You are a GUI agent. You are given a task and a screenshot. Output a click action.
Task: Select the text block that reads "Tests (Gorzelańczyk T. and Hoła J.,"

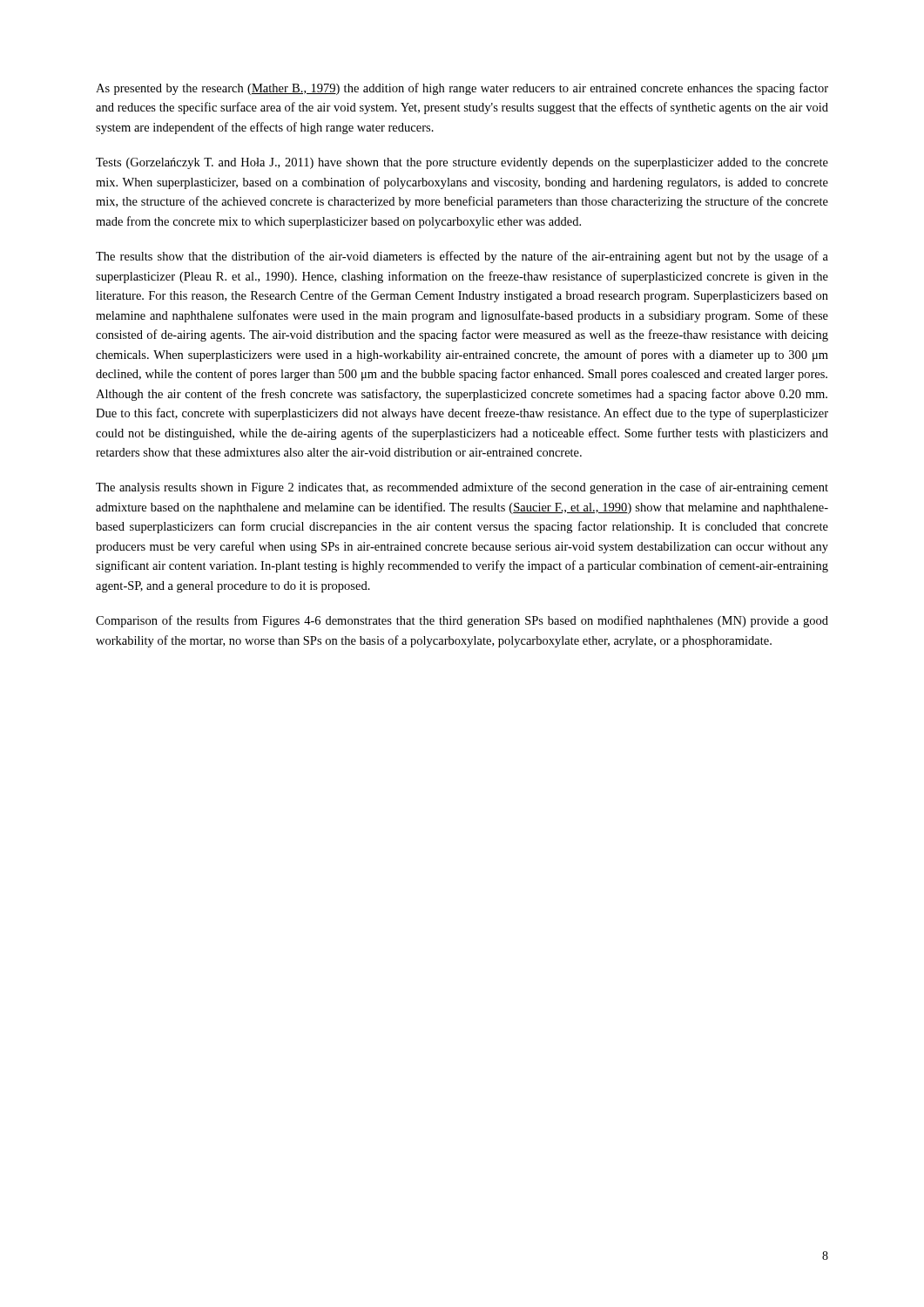tap(462, 192)
